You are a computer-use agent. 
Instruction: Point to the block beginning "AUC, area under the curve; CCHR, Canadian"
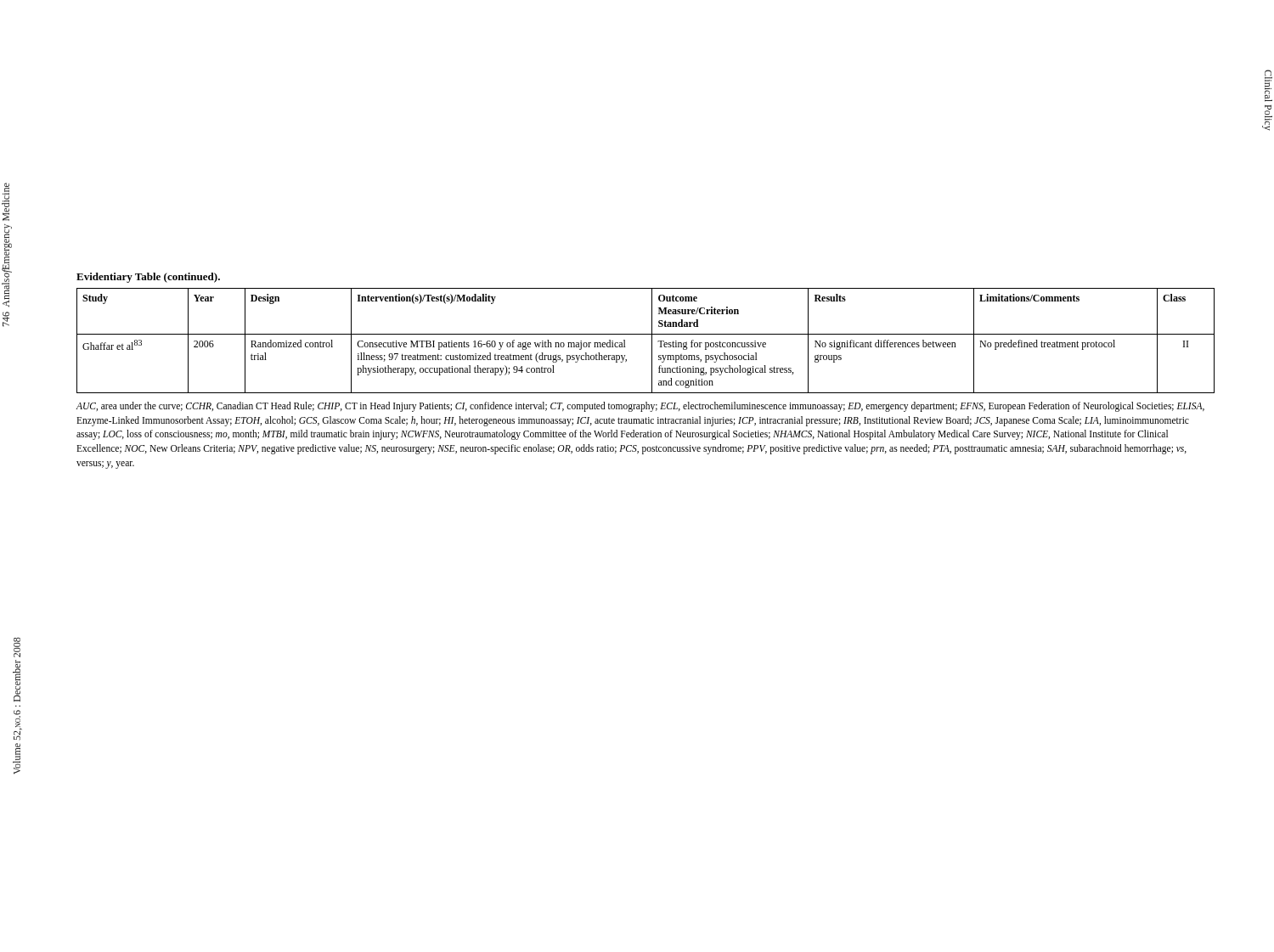tap(641, 434)
